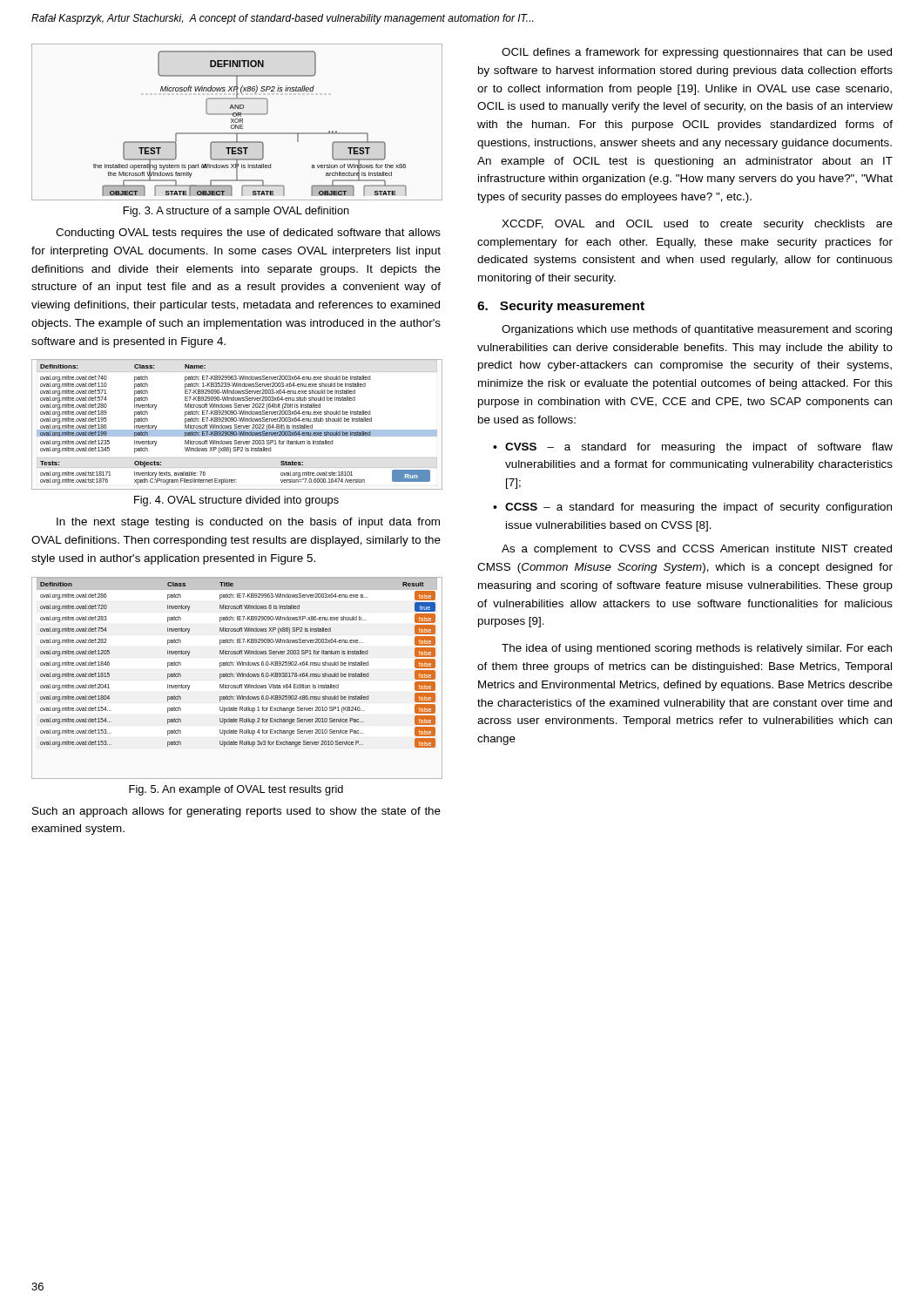Select the element starting "• CVSS – a standard for measuring"
The height and width of the screenshot is (1307, 924).
point(693,465)
